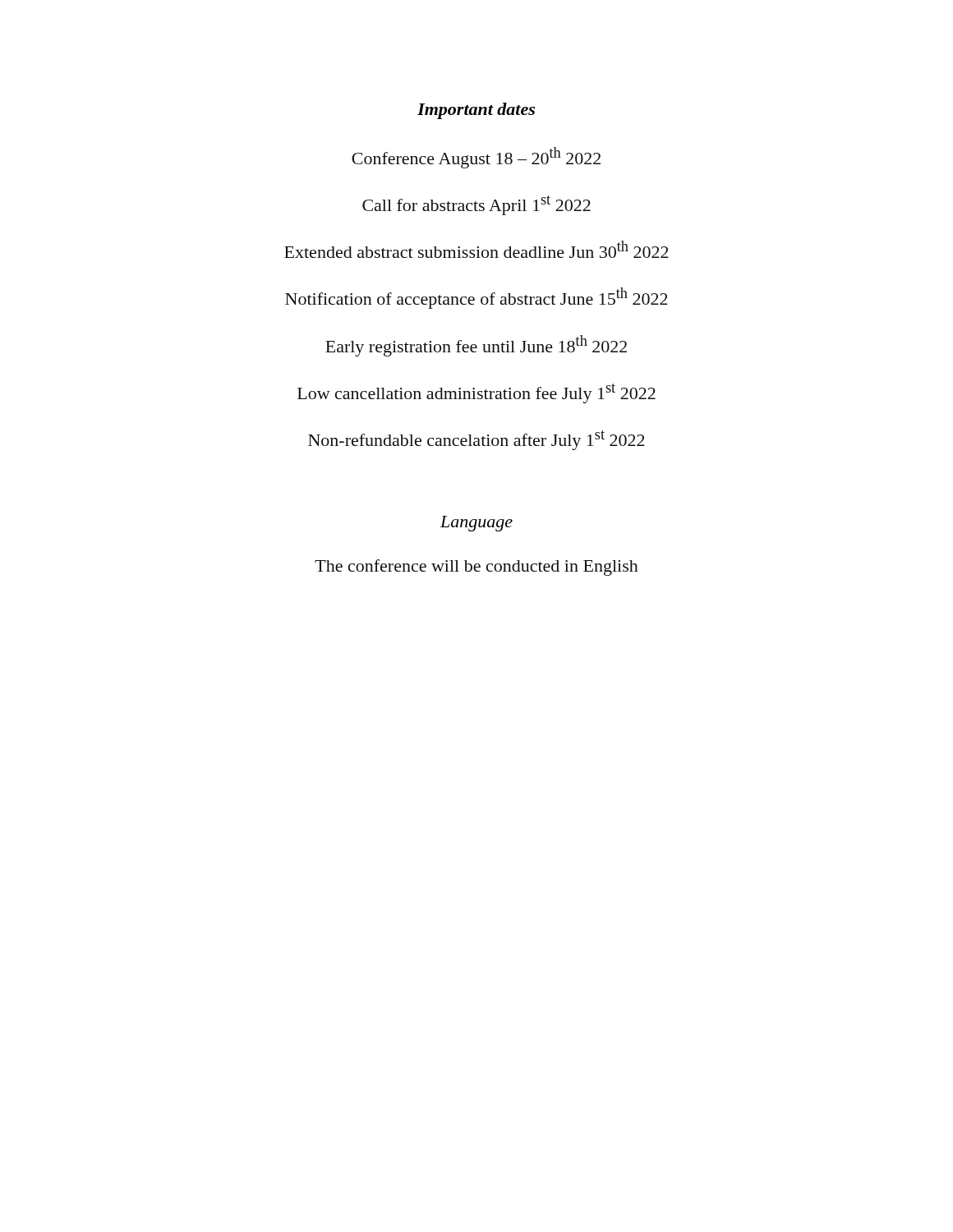Point to "Conference August 18 – 20th 2022"
The width and height of the screenshot is (953, 1232).
[x=476, y=157]
